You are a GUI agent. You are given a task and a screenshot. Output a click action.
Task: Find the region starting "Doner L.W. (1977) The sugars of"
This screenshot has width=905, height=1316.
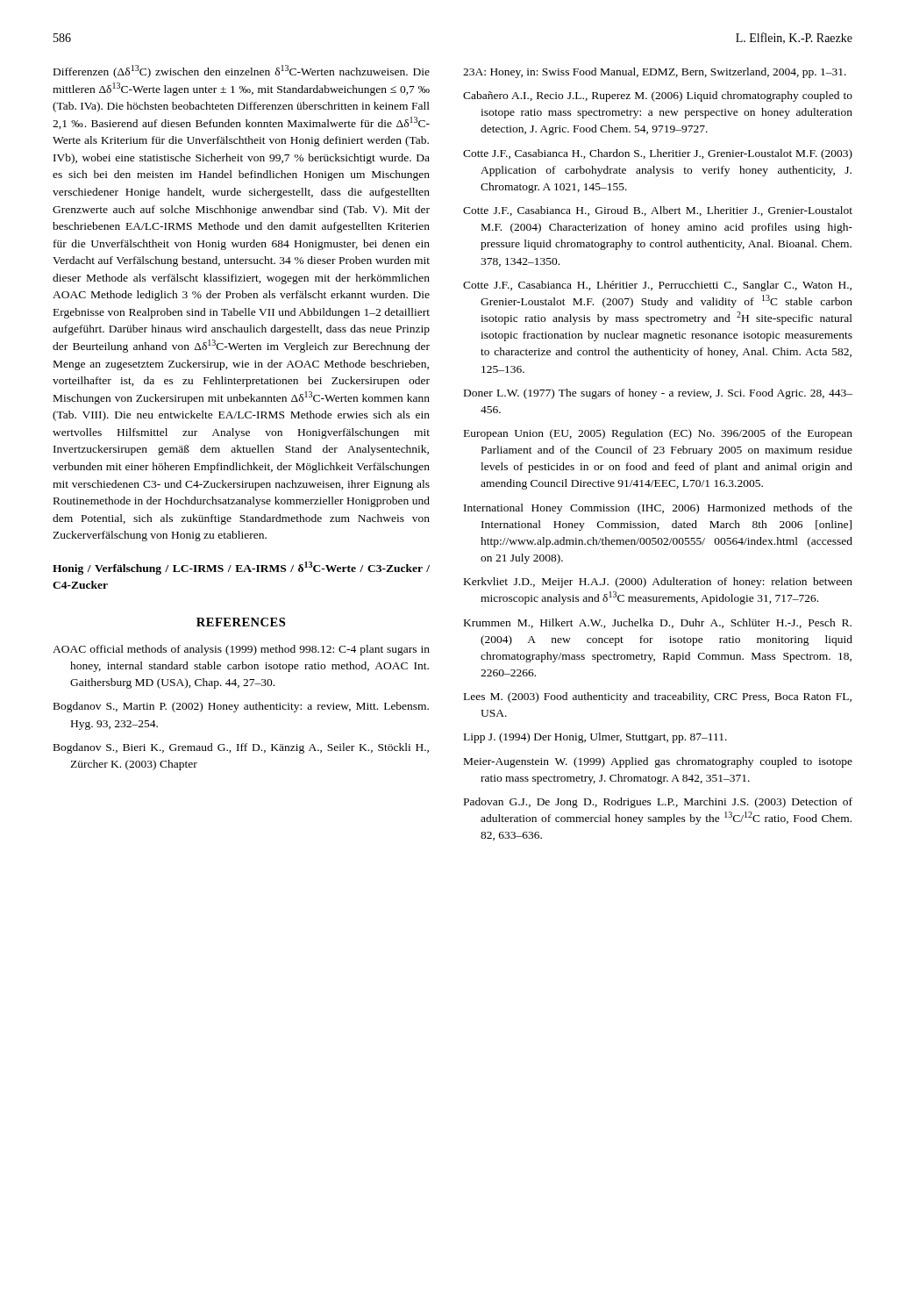click(658, 401)
